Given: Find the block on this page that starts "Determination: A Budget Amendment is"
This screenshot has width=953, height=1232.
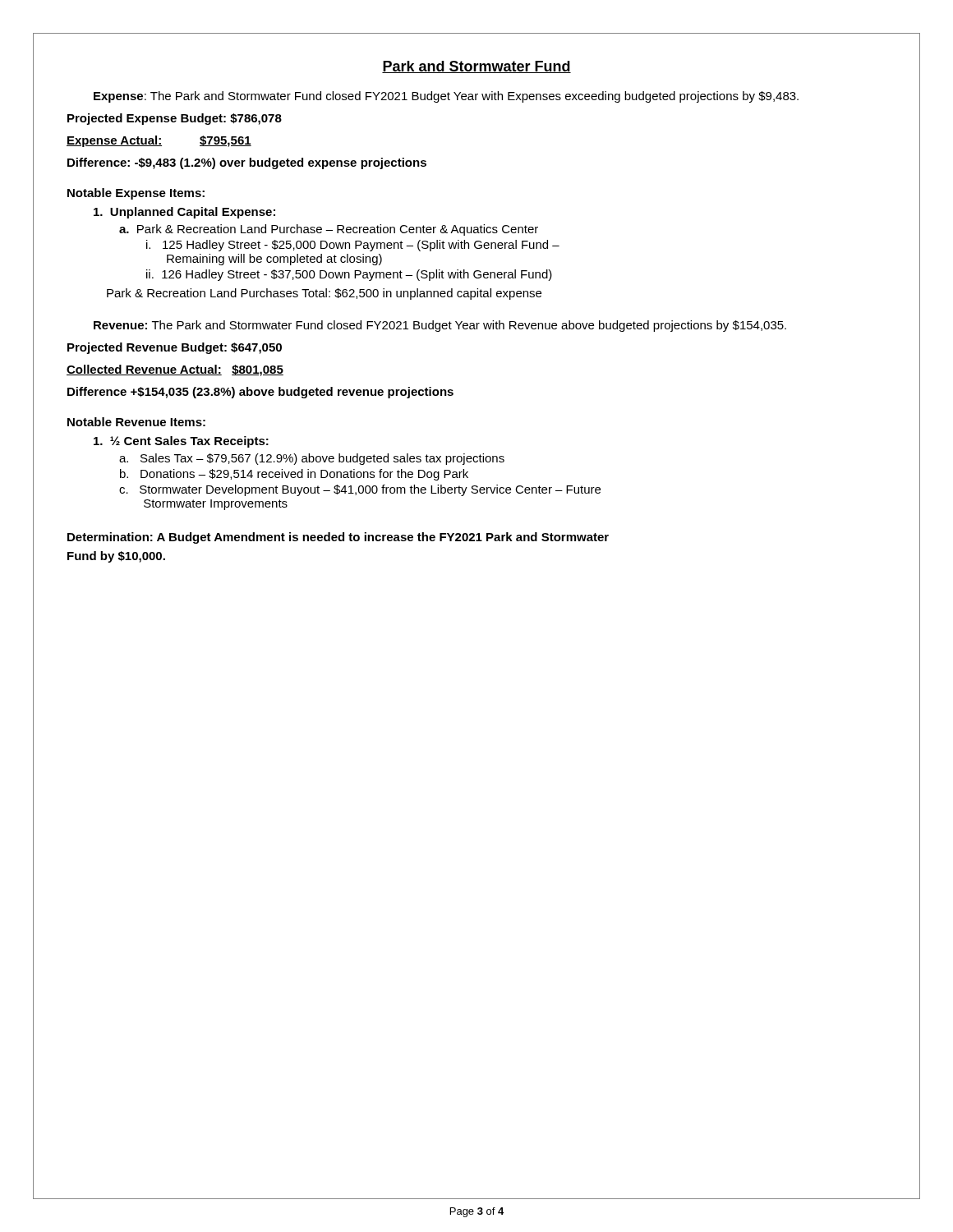Looking at the screenshot, I should point(338,546).
